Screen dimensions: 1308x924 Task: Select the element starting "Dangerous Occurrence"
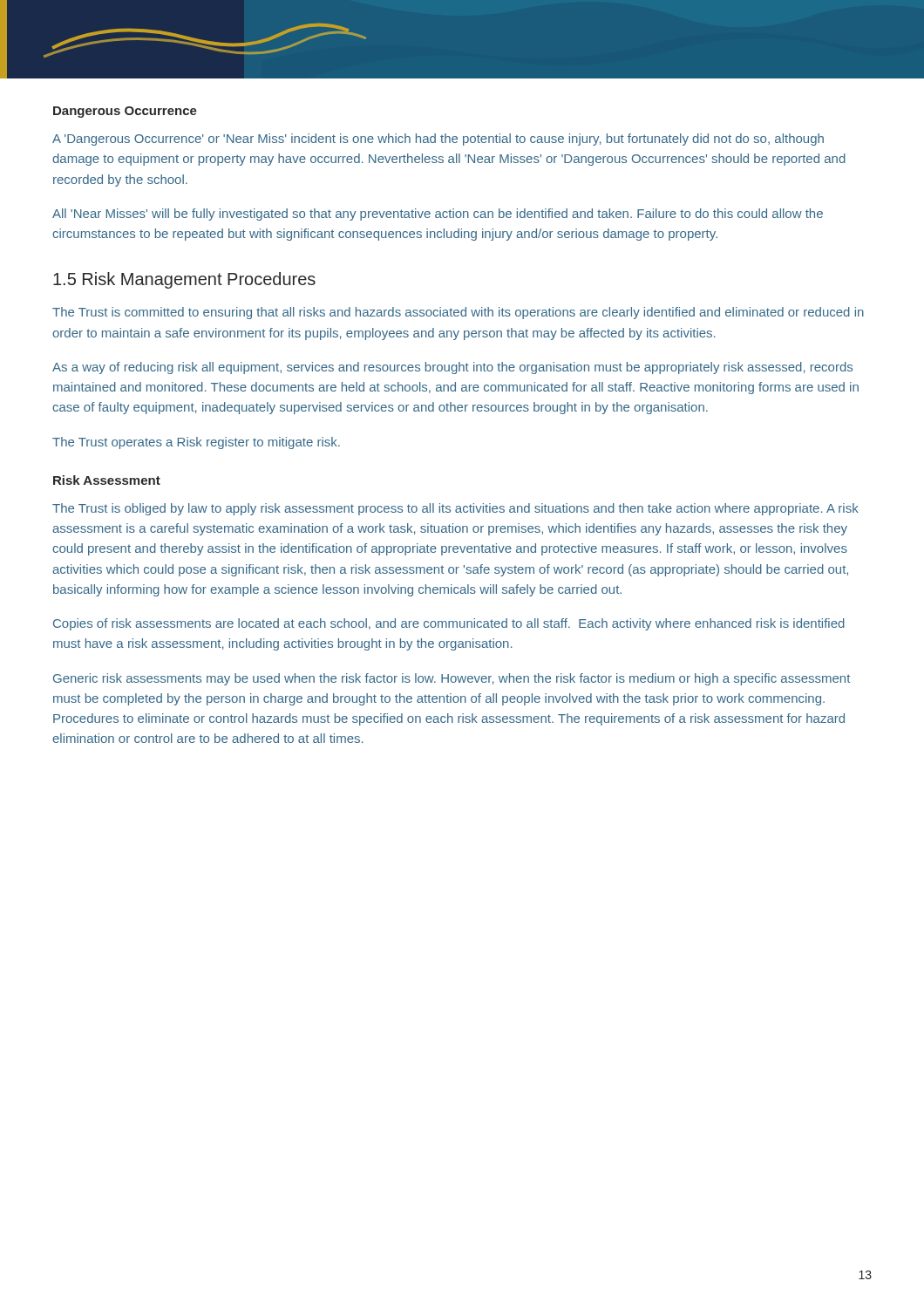(x=125, y=110)
